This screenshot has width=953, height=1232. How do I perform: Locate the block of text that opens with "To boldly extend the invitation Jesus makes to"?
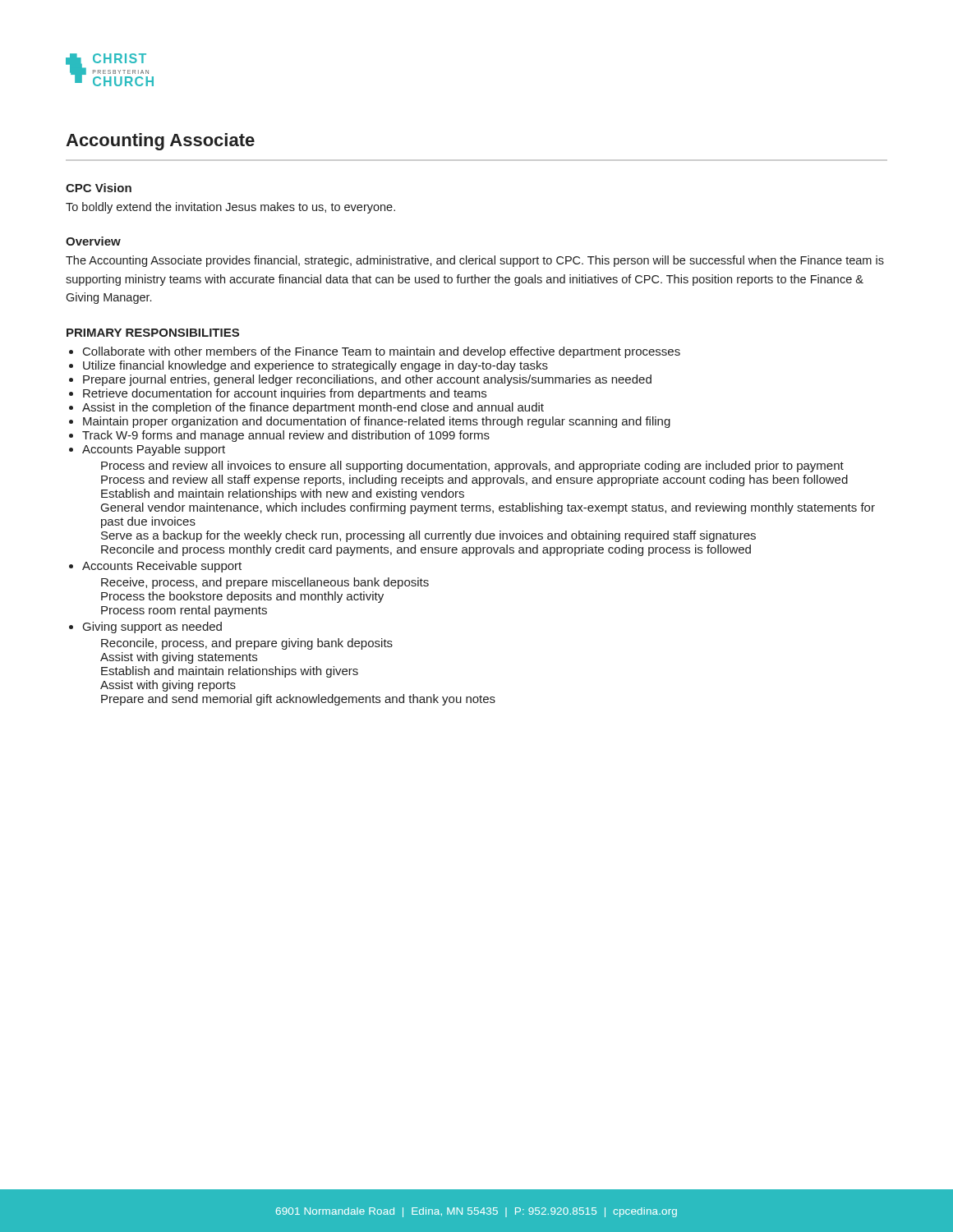click(x=231, y=207)
